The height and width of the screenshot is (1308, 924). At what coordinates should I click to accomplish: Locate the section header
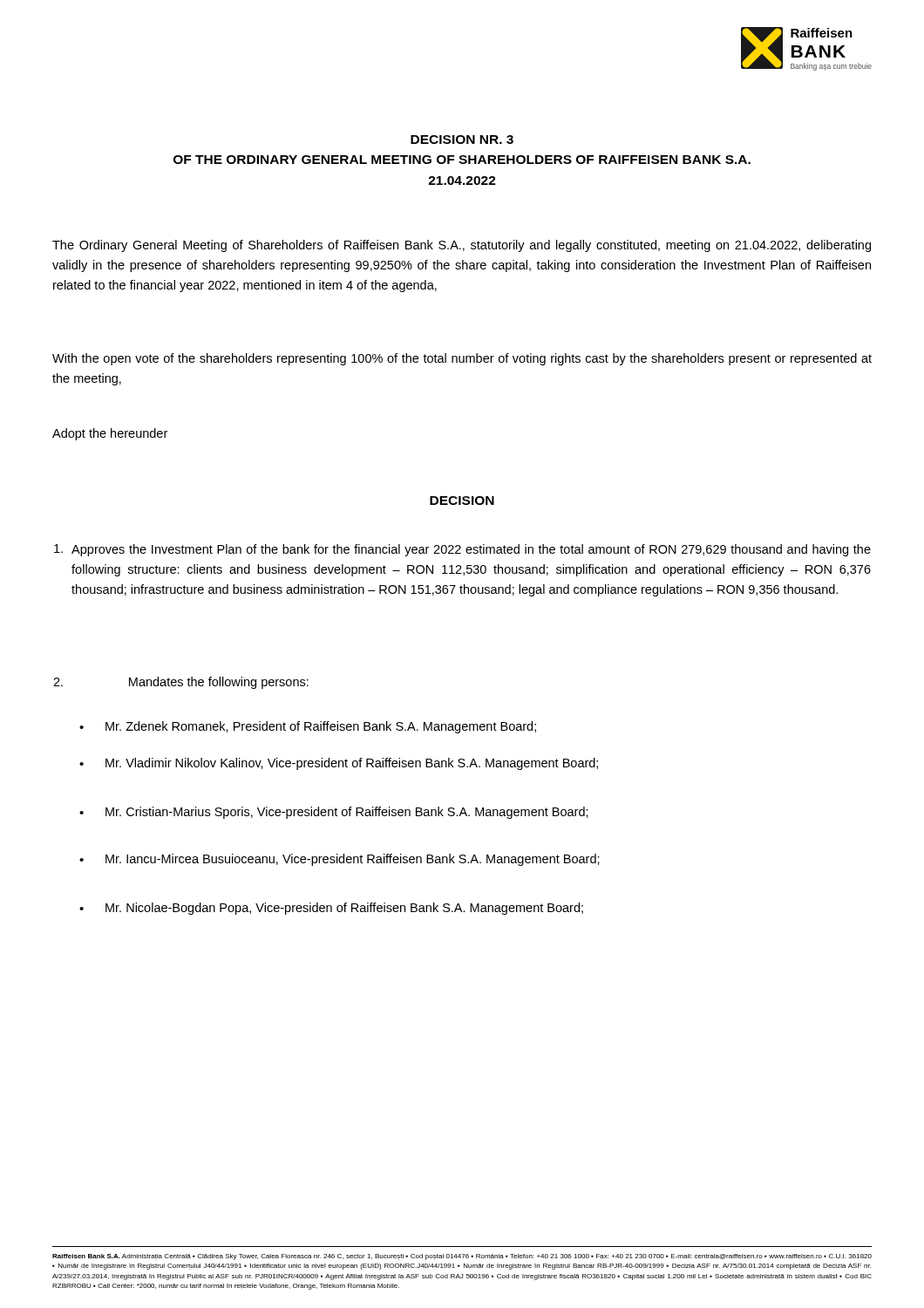coord(462,500)
